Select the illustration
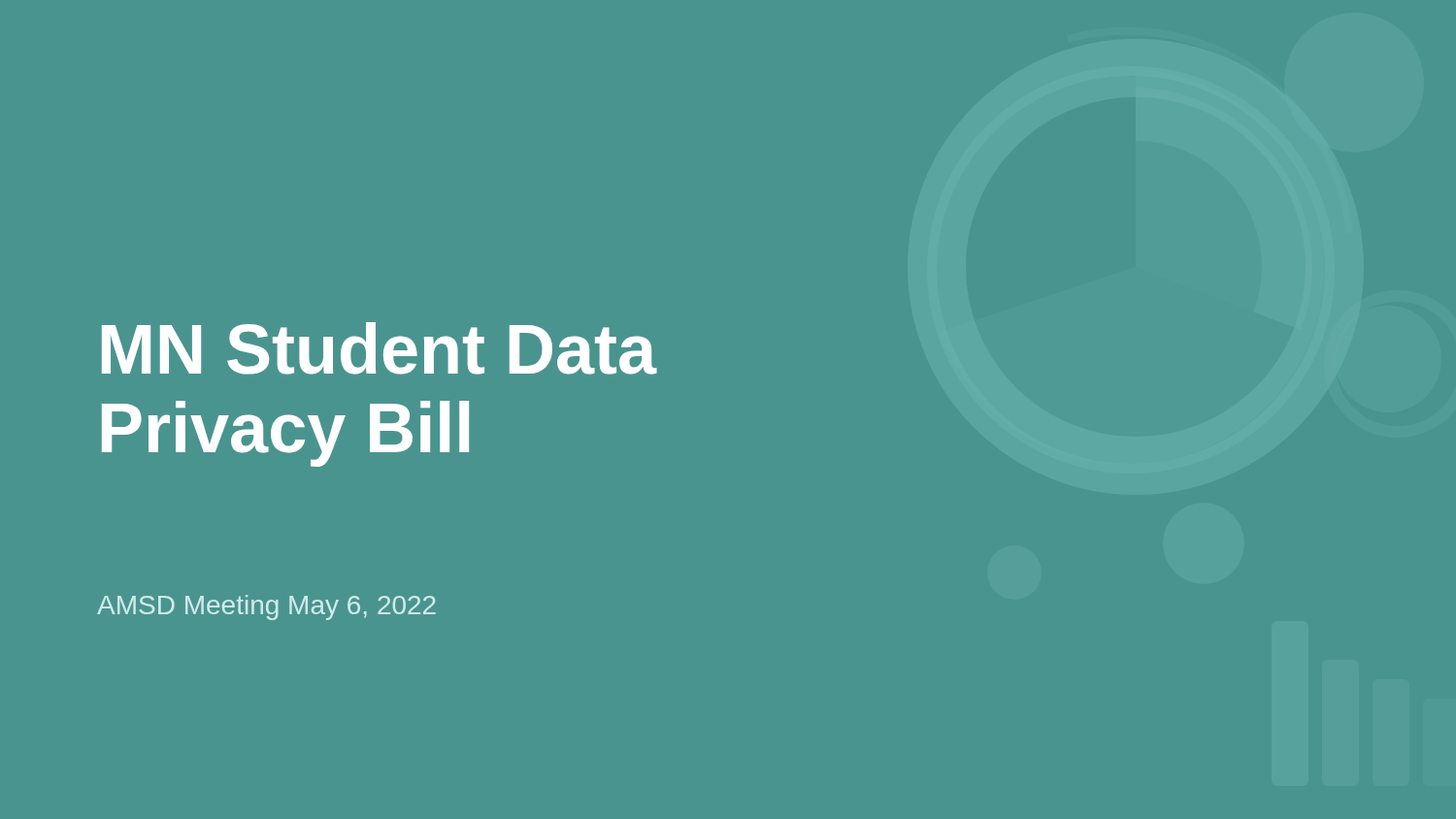 pyautogui.click(x=1092, y=410)
